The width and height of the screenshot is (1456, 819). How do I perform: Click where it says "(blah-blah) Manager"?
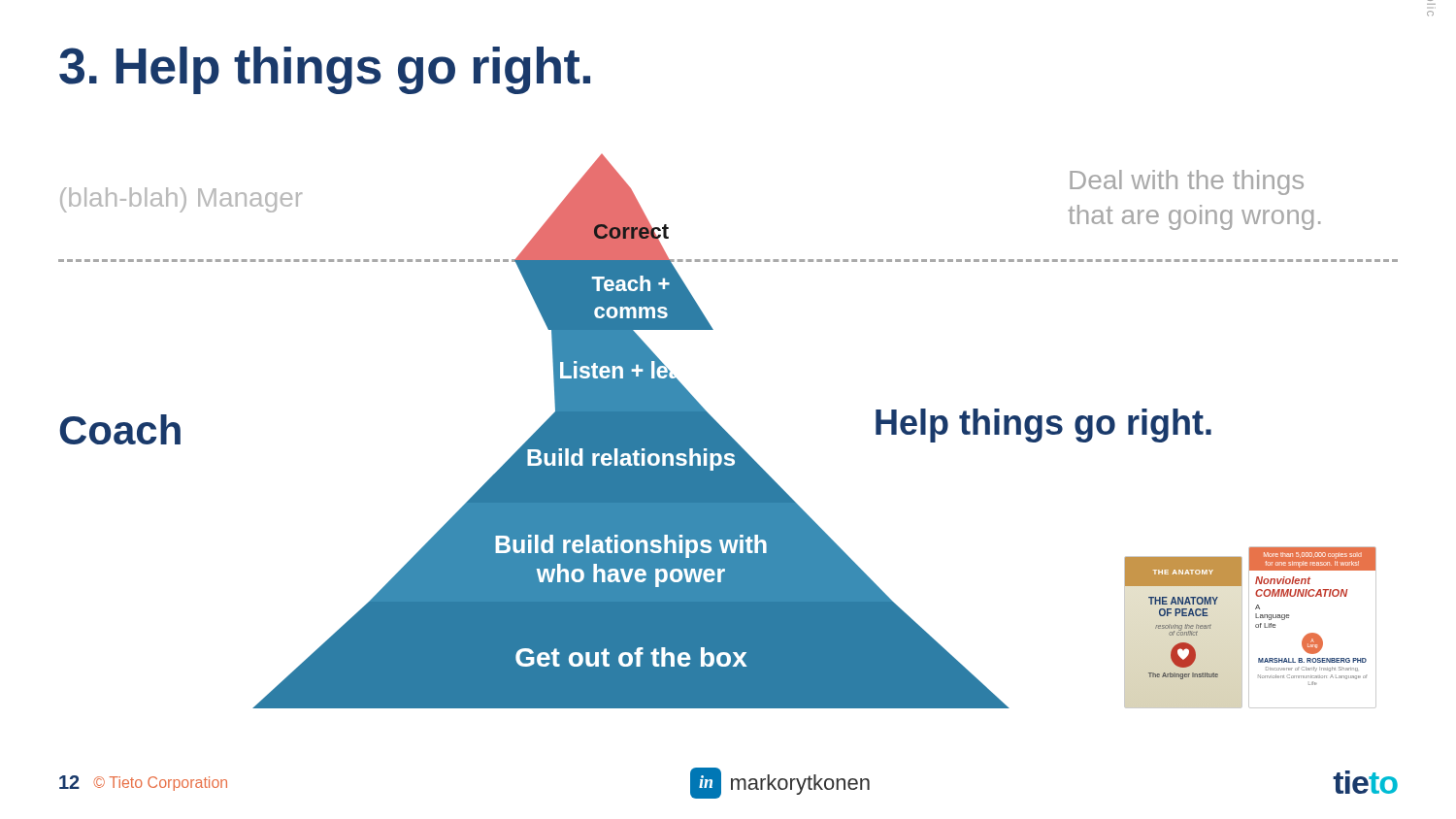[x=181, y=197]
